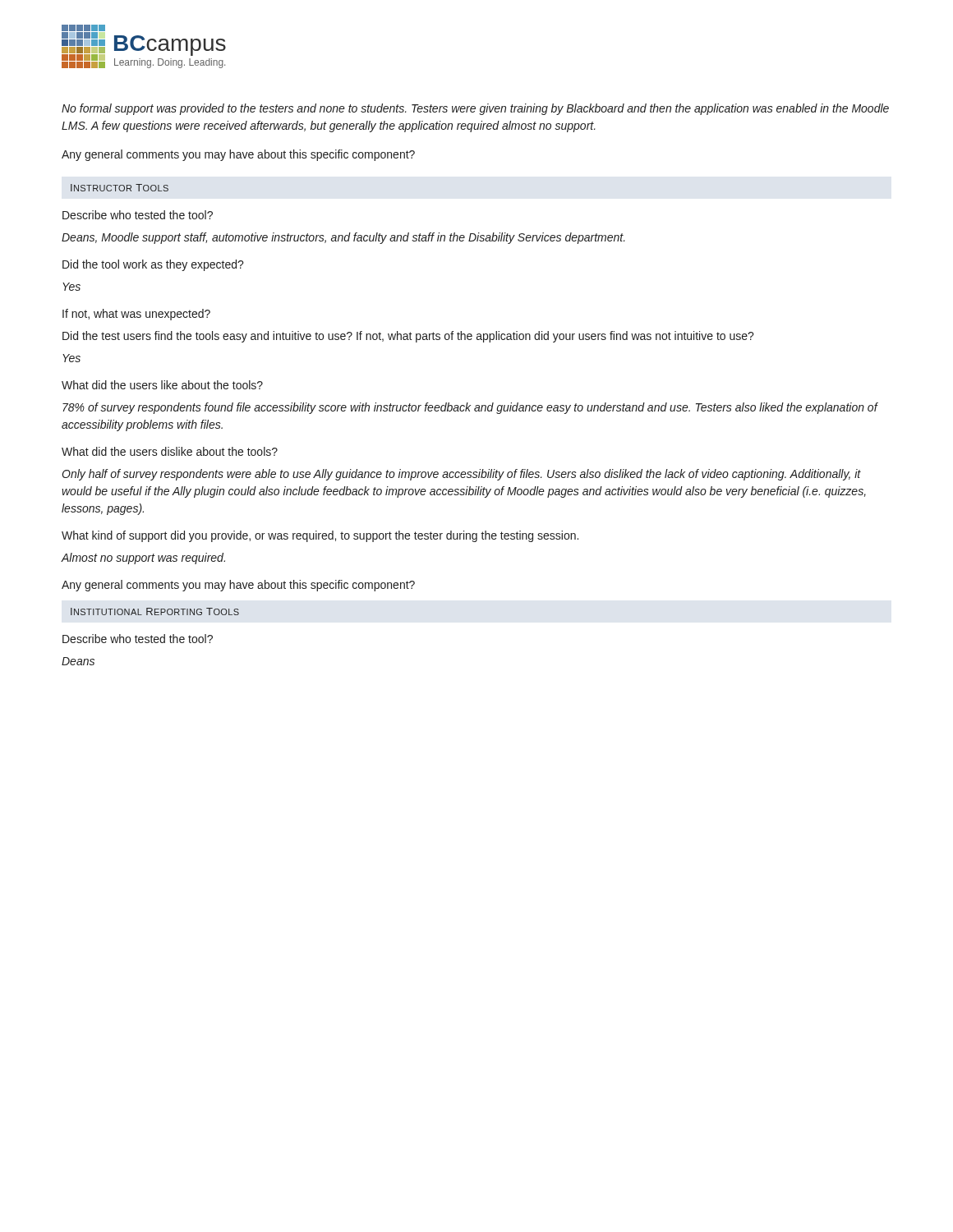Select the passage starting "What did the users like about the tools?"
953x1232 pixels.
pos(162,385)
